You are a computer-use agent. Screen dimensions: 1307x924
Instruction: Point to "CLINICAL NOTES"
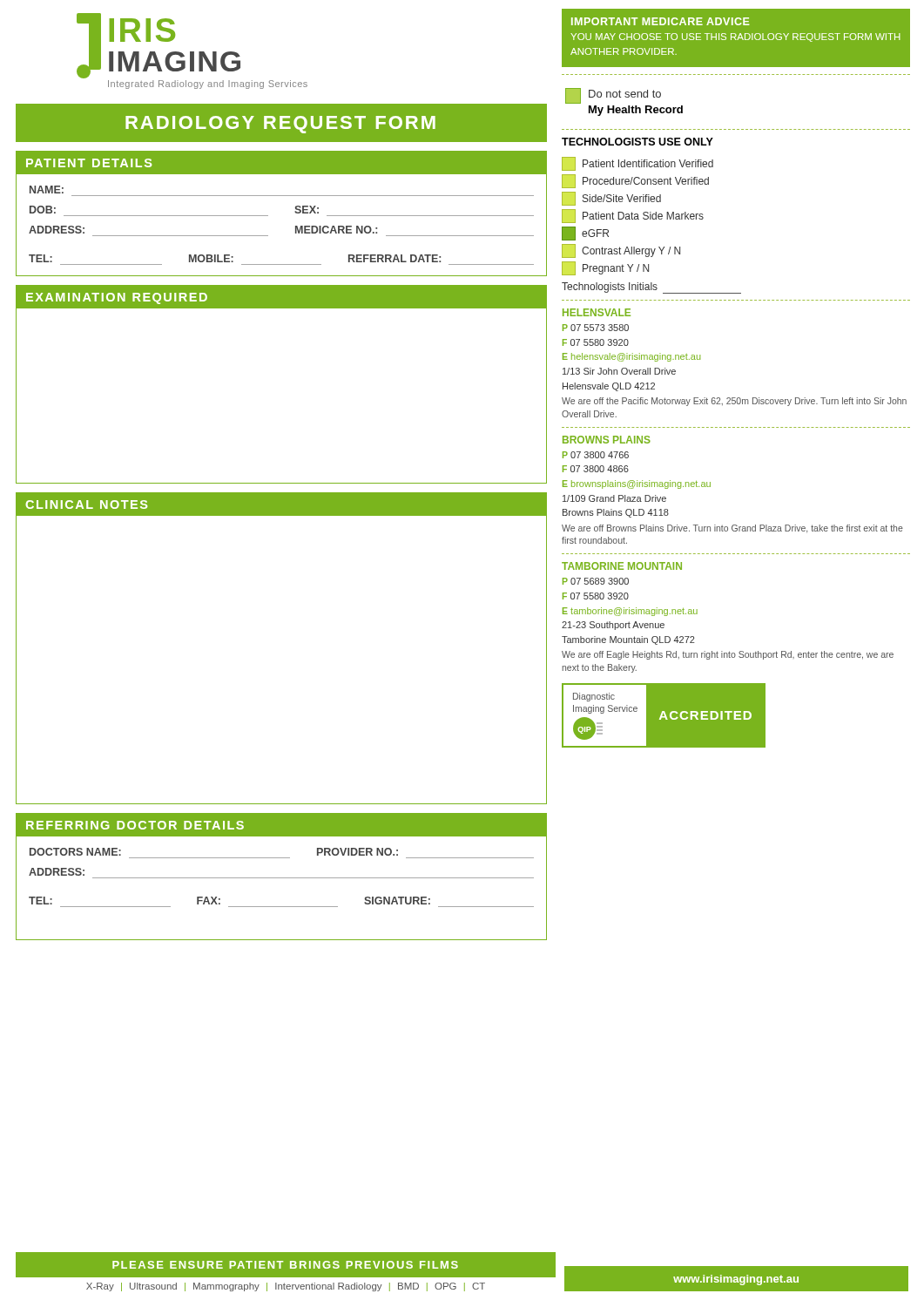click(x=87, y=505)
